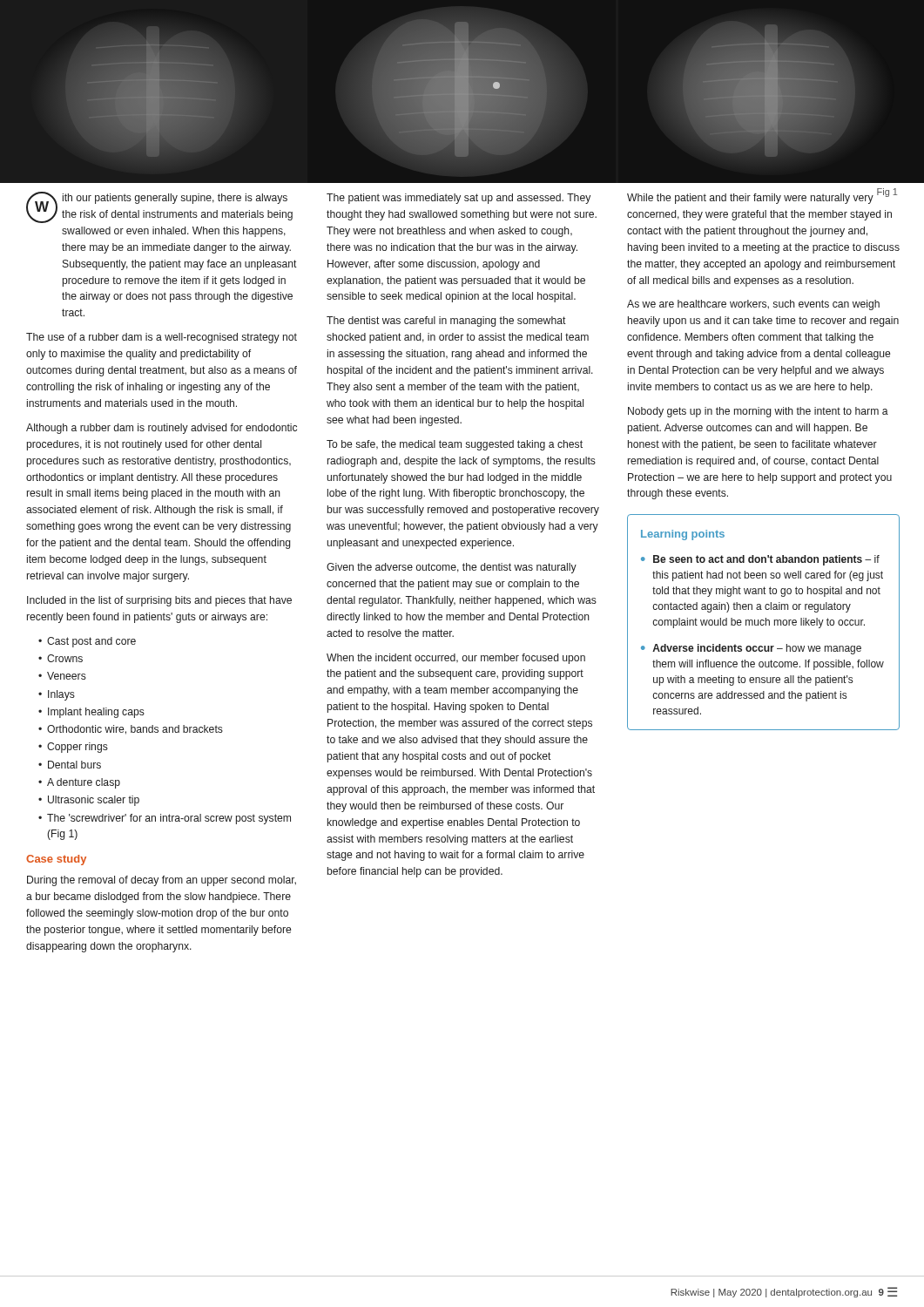Click on the text block with the text "As we are healthcare workers, such"
Viewport: 924px width, 1307px height.
click(x=763, y=346)
